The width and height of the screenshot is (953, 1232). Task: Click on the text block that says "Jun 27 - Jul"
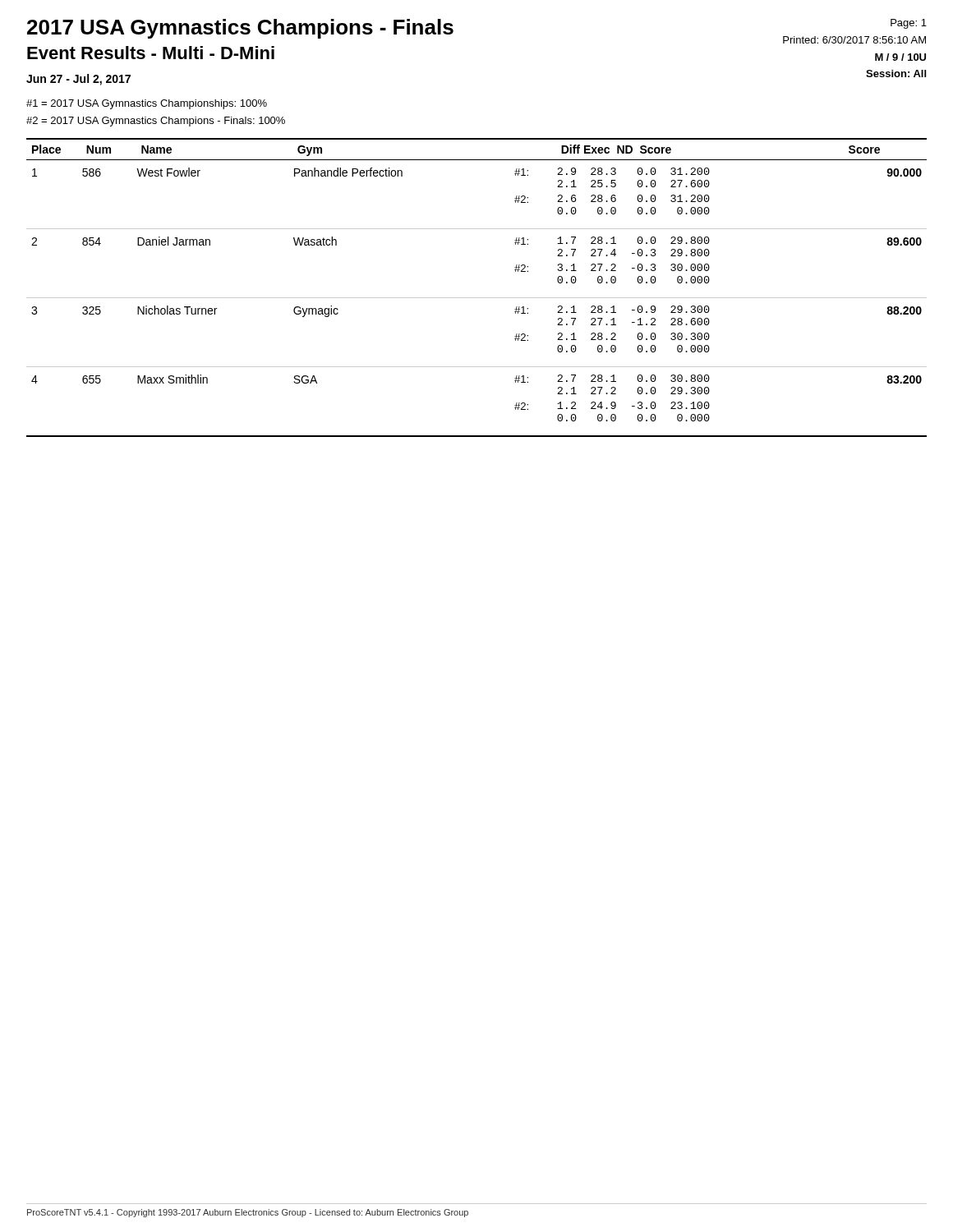pos(79,79)
